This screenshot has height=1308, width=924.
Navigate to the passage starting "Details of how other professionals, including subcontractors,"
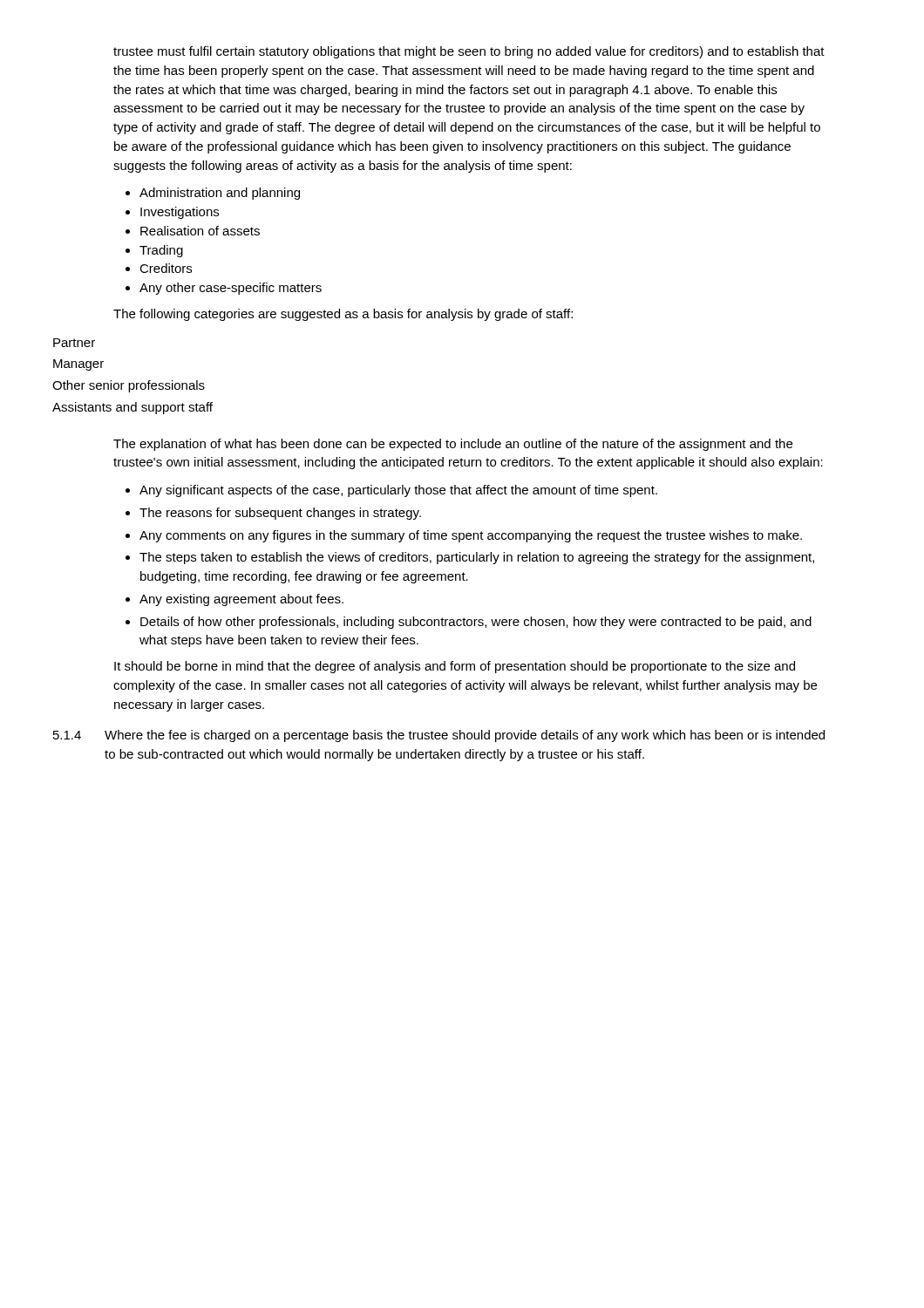click(471, 631)
